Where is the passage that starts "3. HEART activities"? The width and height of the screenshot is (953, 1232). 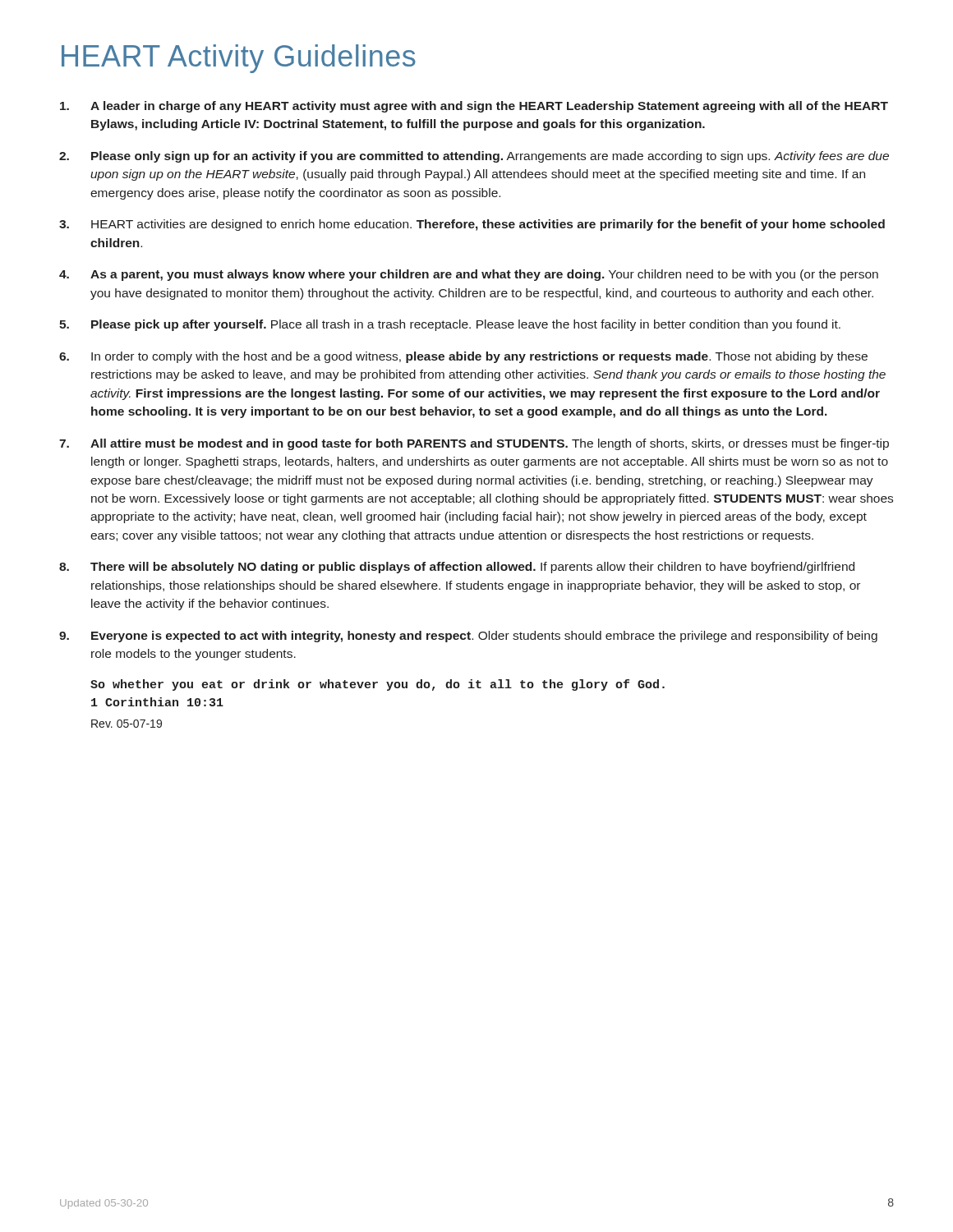[476, 234]
